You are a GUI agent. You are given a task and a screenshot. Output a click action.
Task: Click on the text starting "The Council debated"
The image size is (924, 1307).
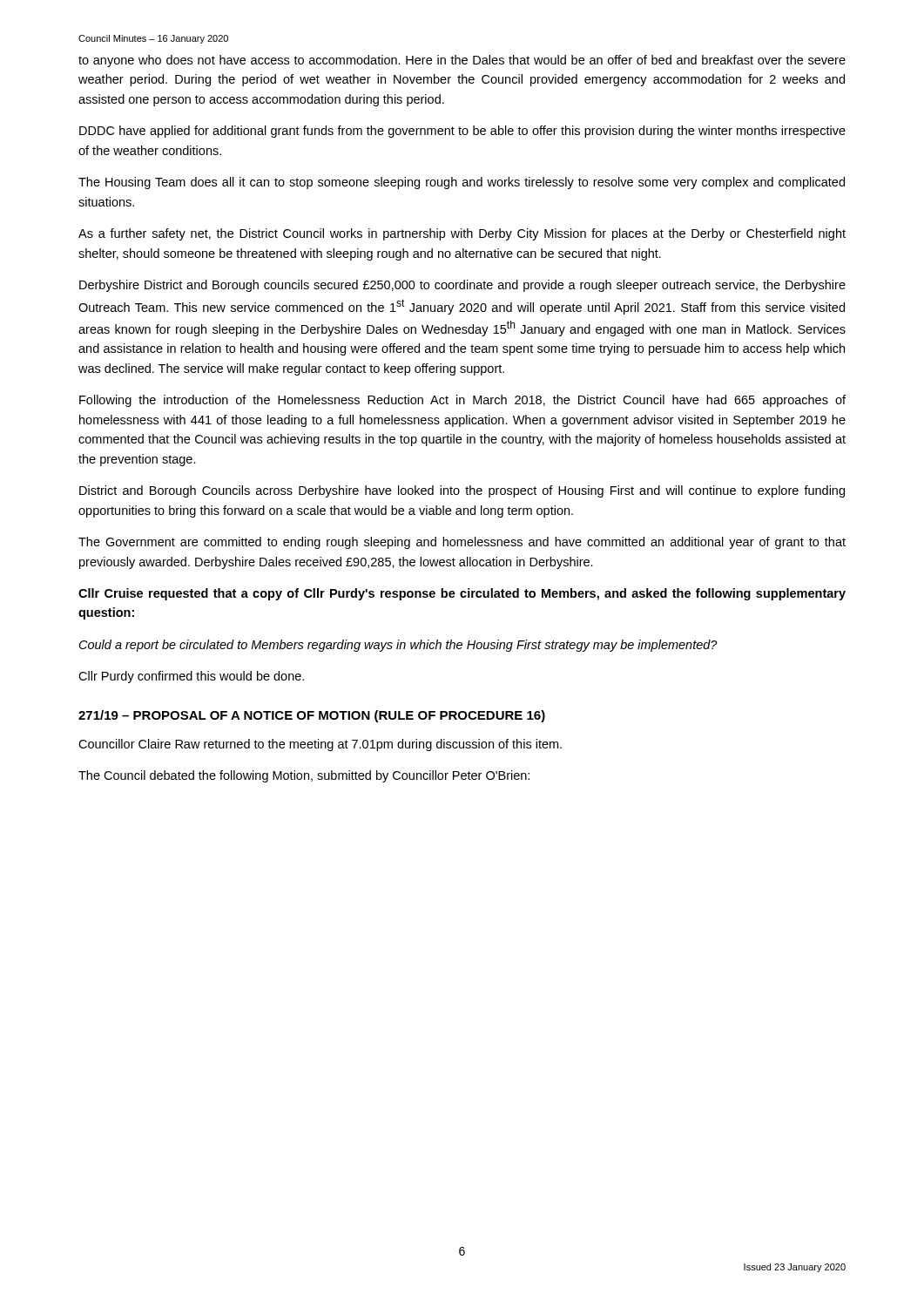[x=305, y=776]
